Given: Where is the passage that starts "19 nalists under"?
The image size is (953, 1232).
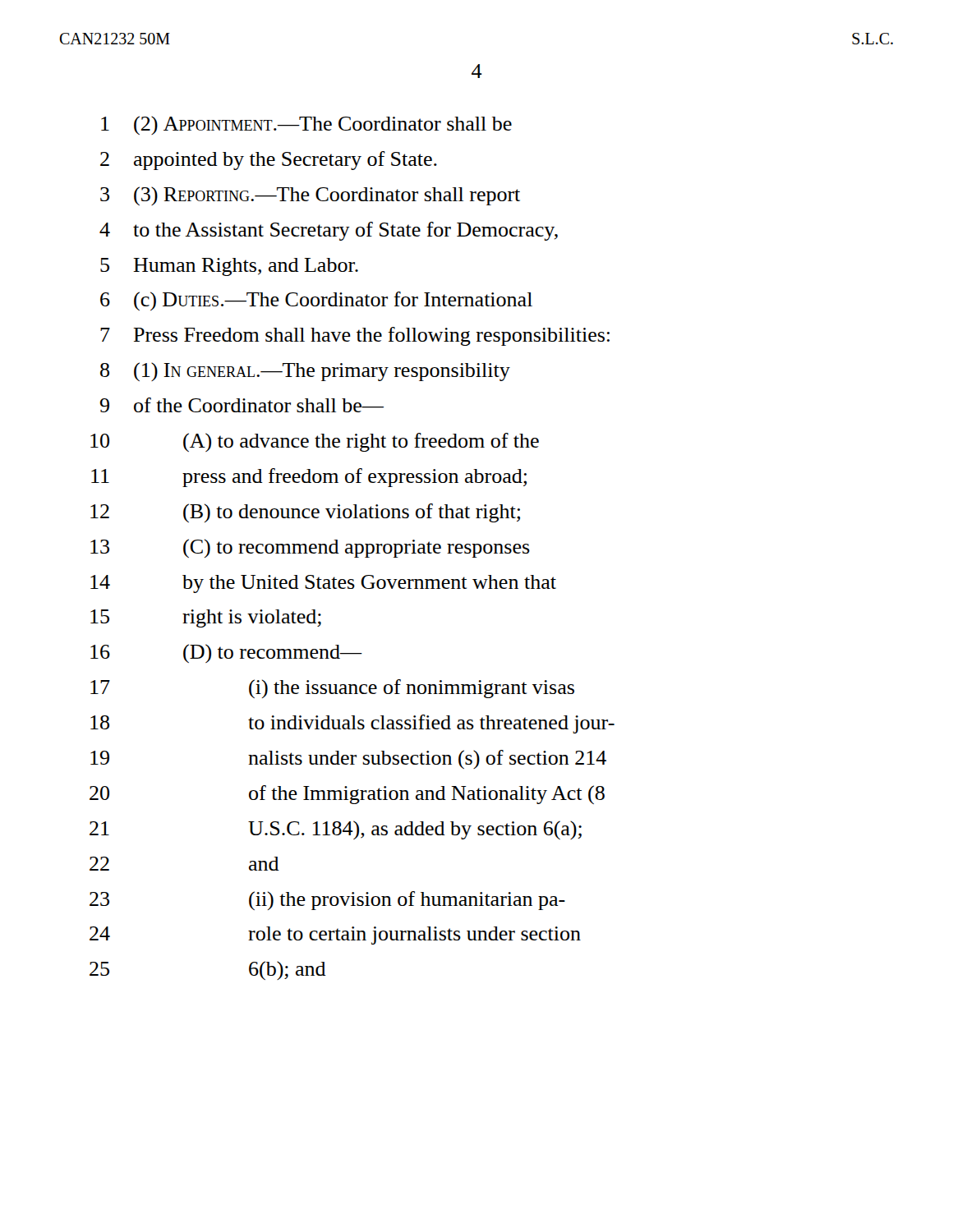Looking at the screenshot, I should pos(476,758).
